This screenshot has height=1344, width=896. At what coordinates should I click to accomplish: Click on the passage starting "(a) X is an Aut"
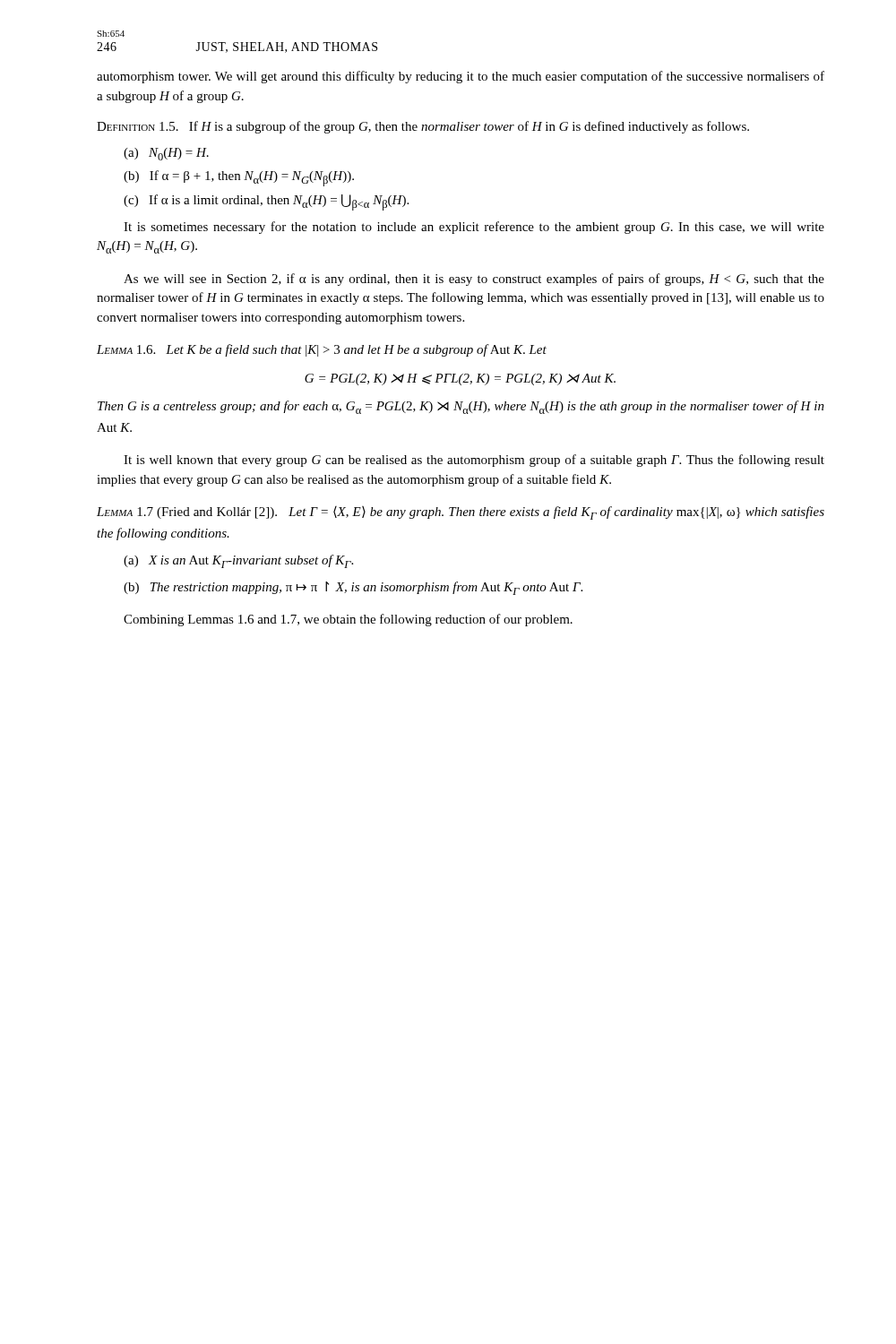pos(239,561)
